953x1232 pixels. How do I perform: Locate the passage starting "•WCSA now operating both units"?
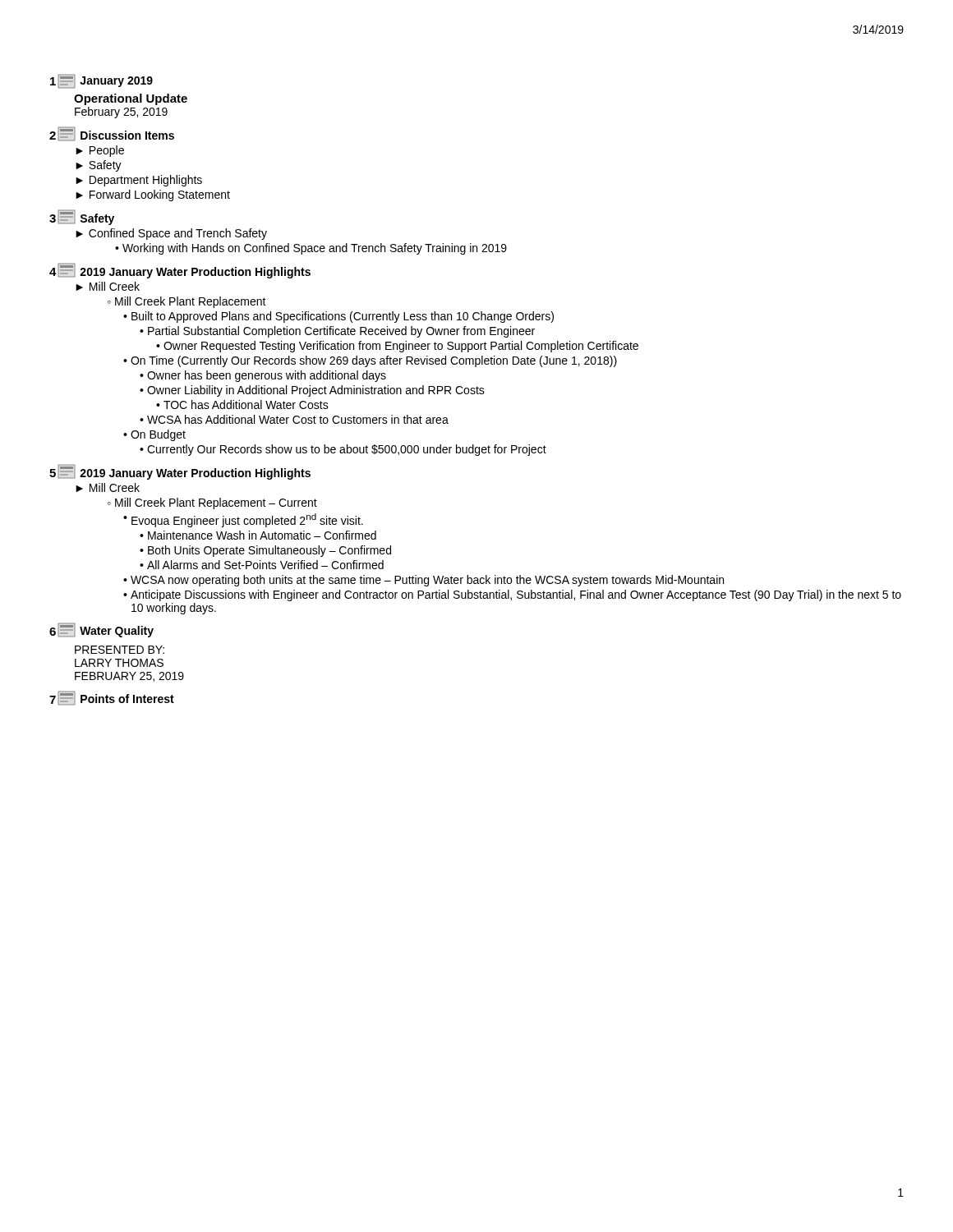(x=424, y=580)
